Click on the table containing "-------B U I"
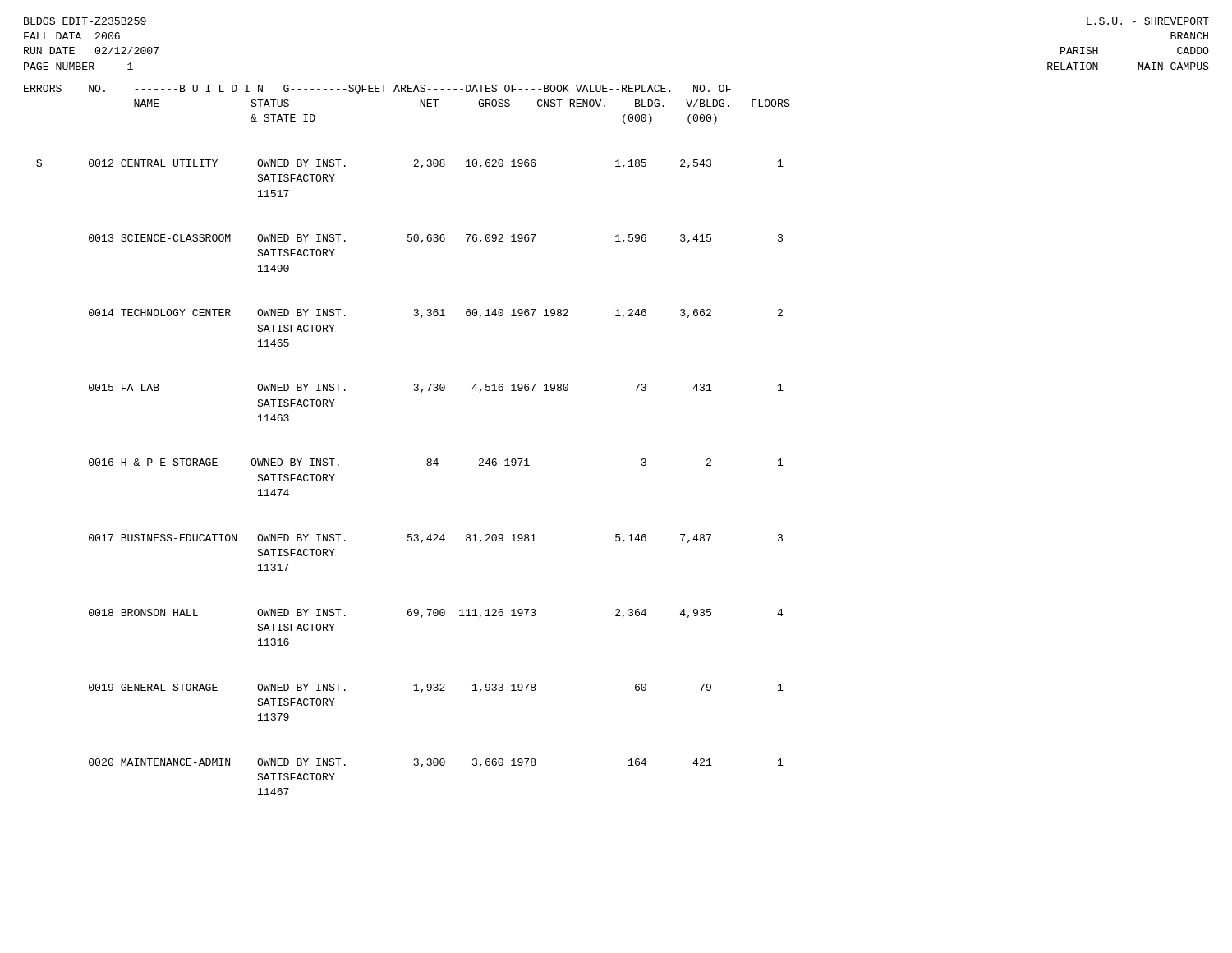1232x953 pixels. (x=616, y=113)
